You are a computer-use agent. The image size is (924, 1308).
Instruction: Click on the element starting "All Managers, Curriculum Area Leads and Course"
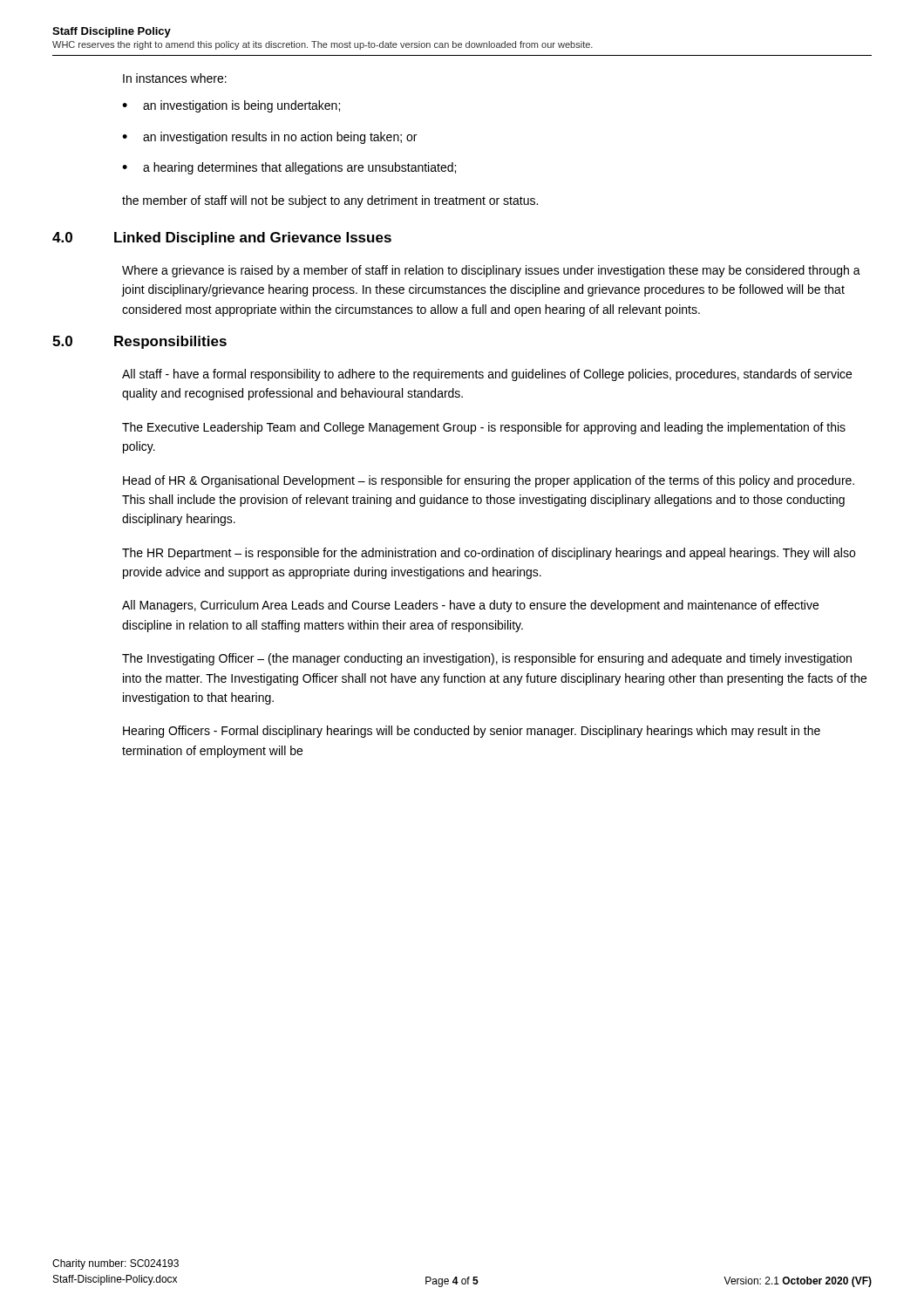tap(471, 615)
